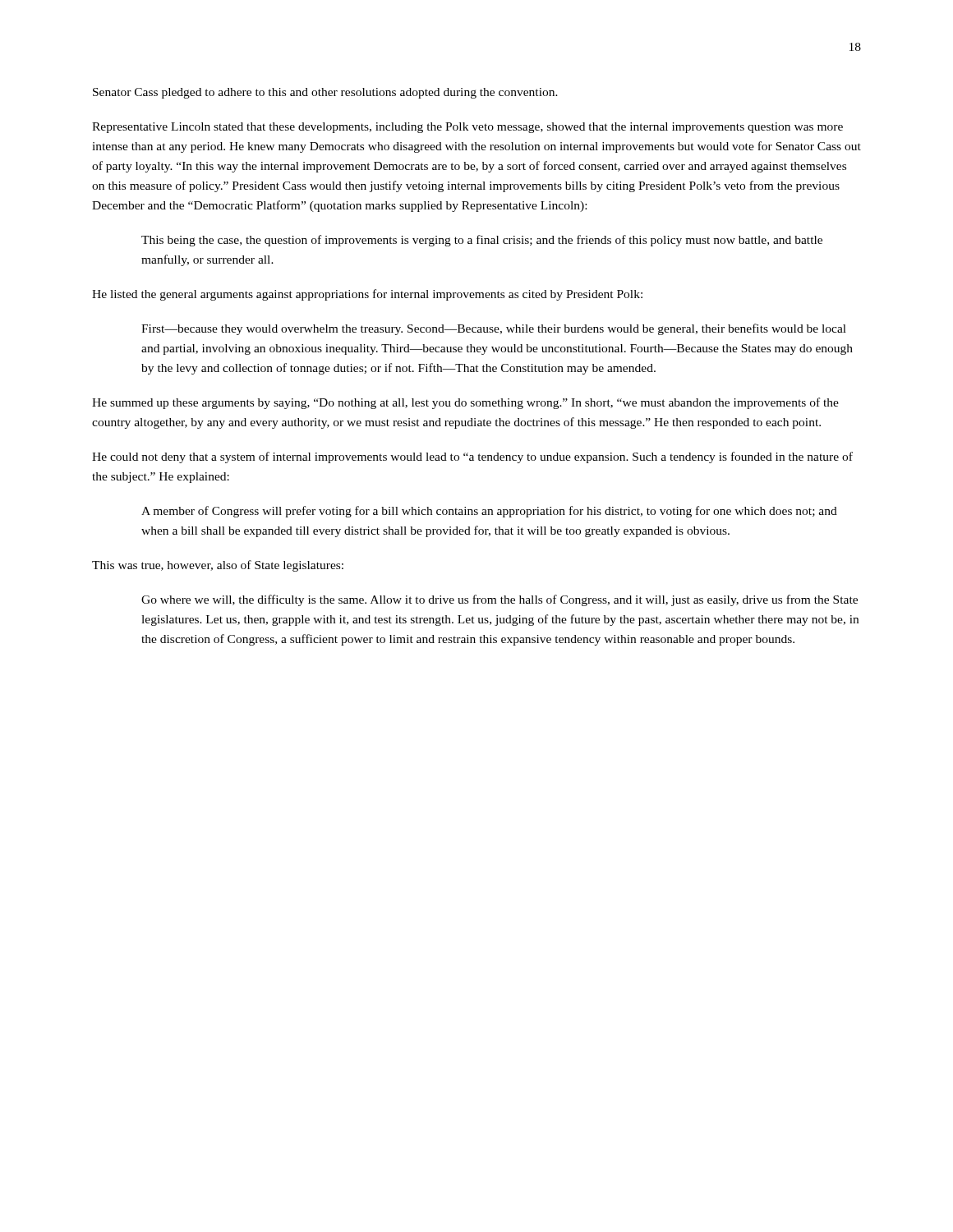Locate the passage starting "He could not deny that a system"

[x=472, y=466]
